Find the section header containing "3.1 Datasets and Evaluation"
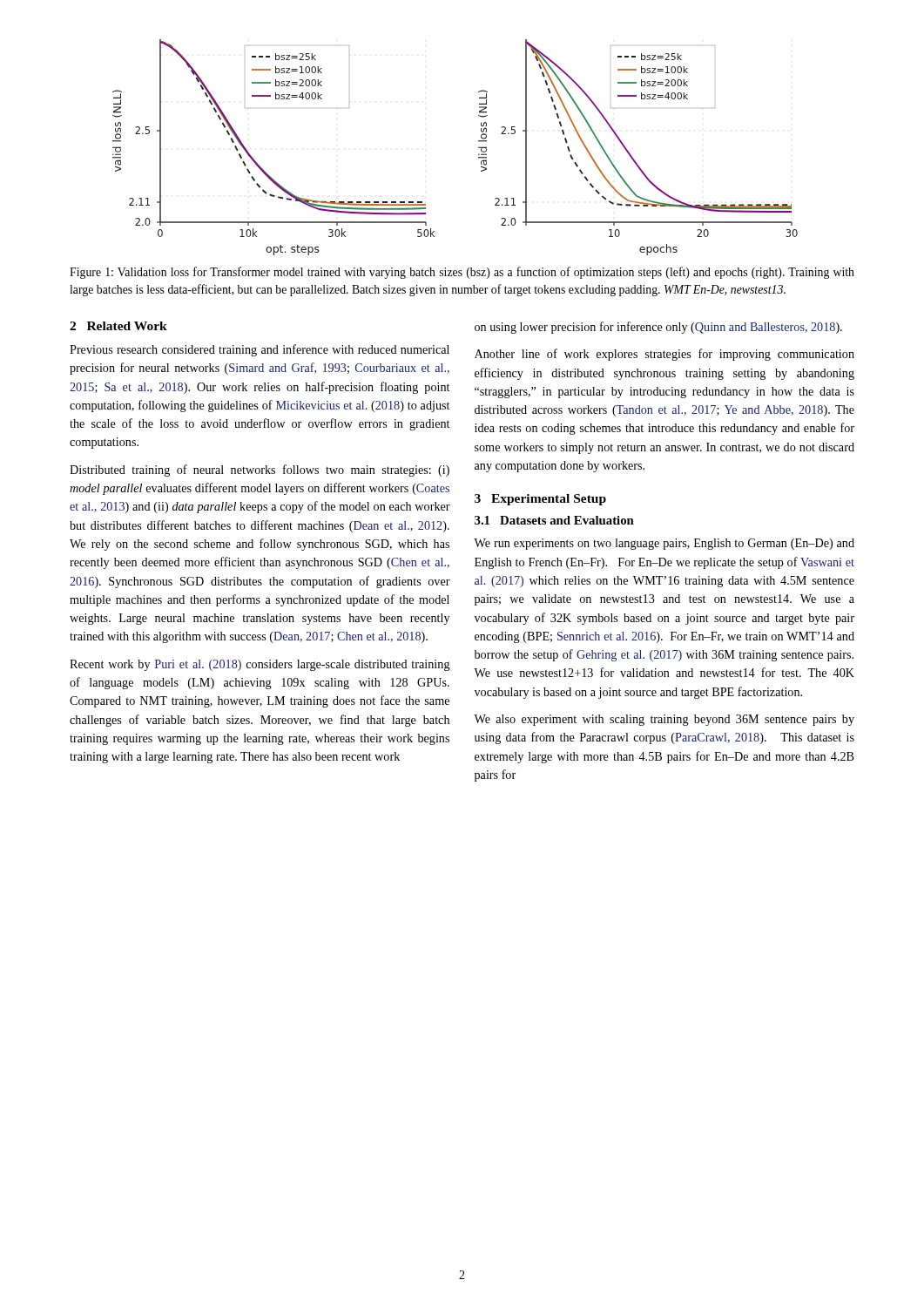The image size is (924, 1307). tap(554, 521)
